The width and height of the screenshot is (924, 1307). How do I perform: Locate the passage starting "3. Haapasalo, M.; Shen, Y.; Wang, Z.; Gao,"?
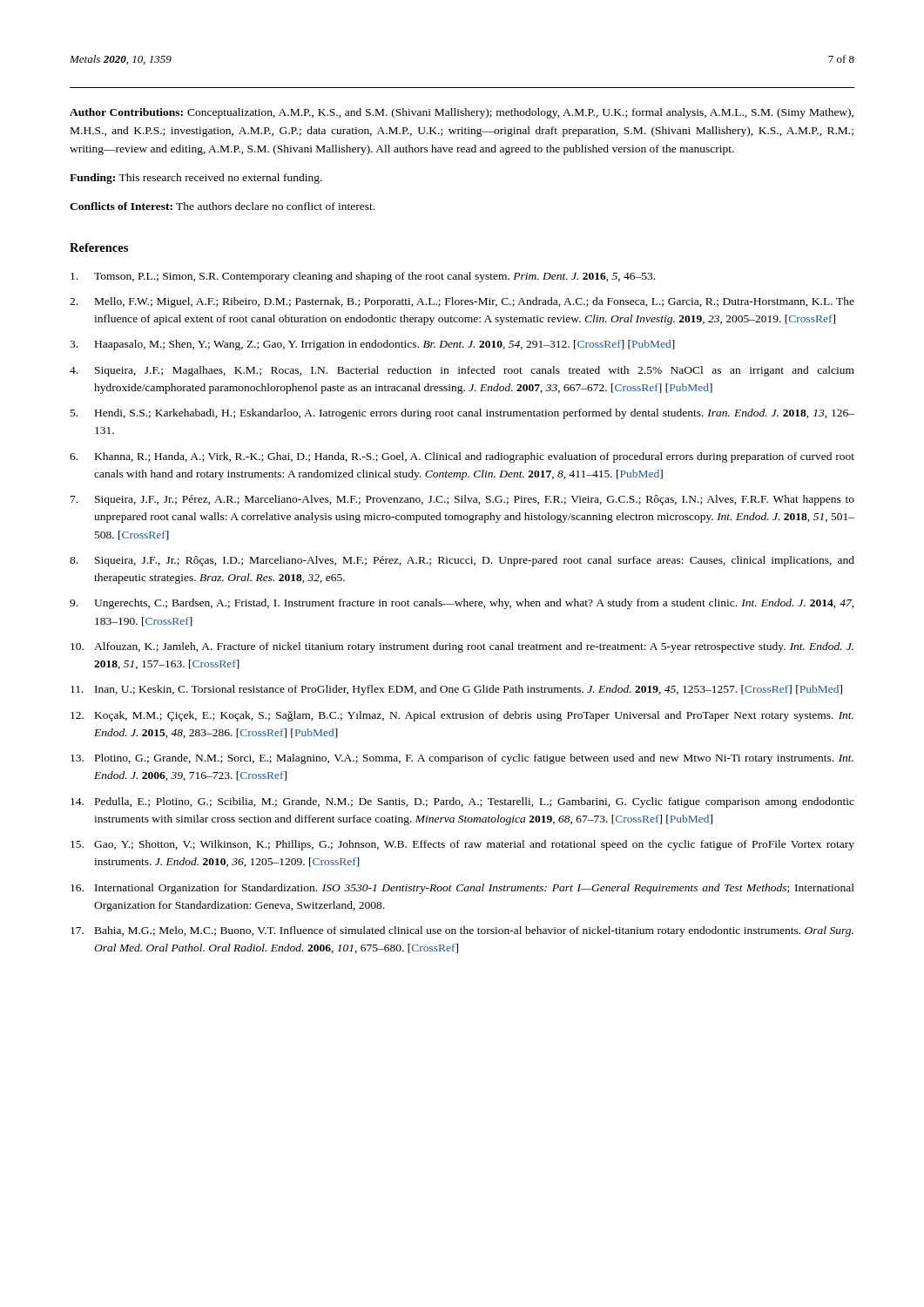click(462, 345)
